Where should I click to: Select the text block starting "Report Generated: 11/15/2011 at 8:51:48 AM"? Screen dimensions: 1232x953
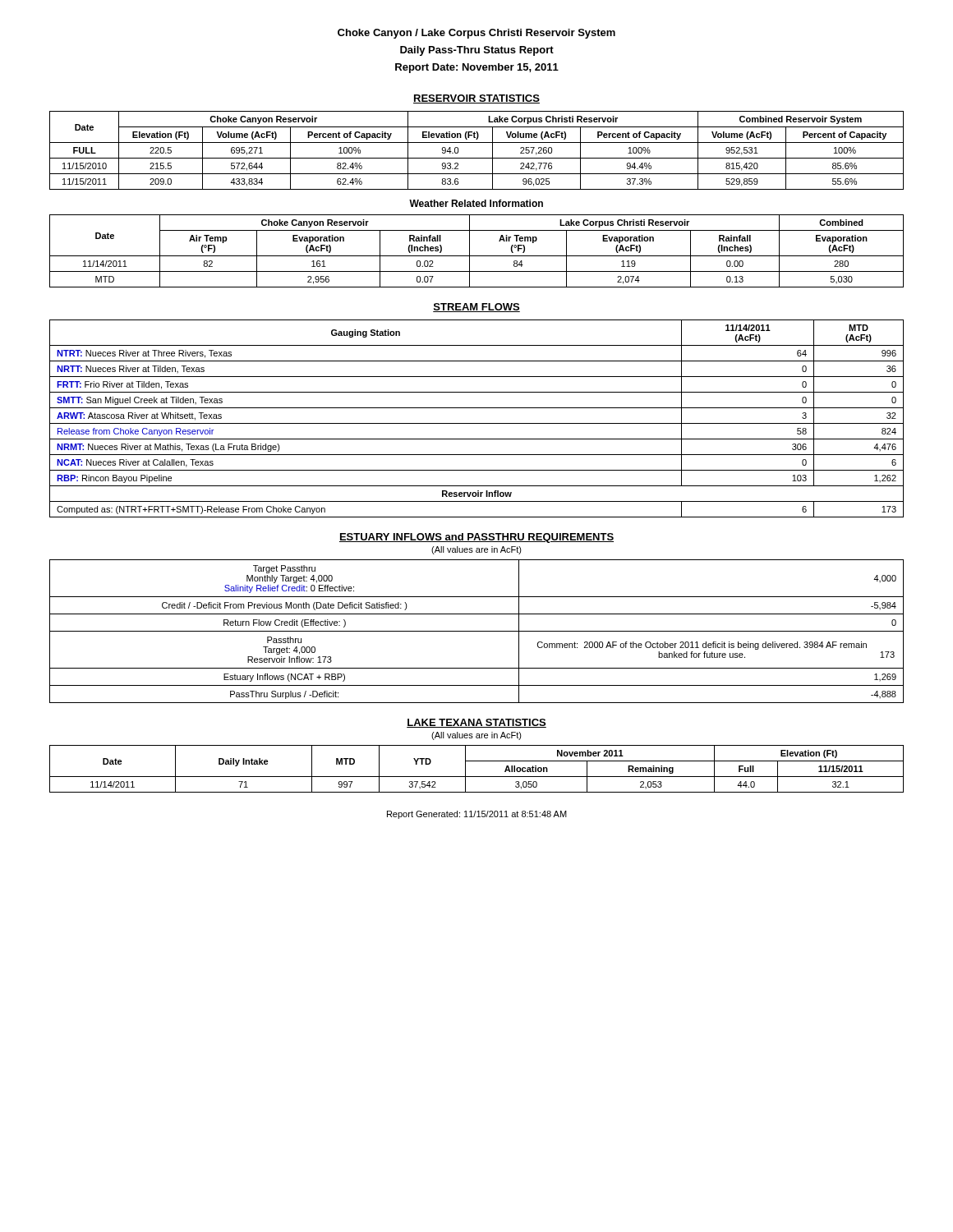[x=476, y=814]
